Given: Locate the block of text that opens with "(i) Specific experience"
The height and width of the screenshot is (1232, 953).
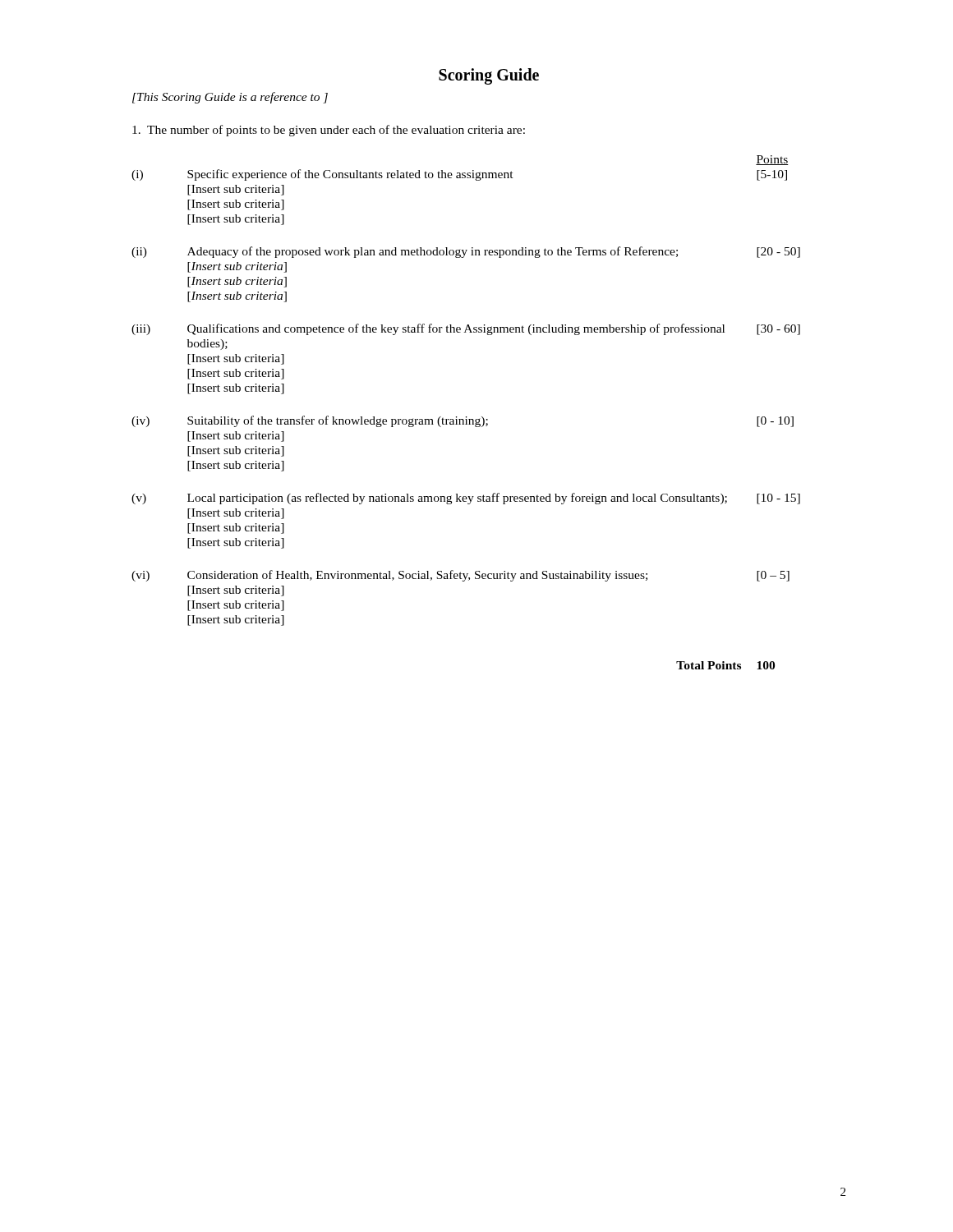Looking at the screenshot, I should click(x=459, y=175).
